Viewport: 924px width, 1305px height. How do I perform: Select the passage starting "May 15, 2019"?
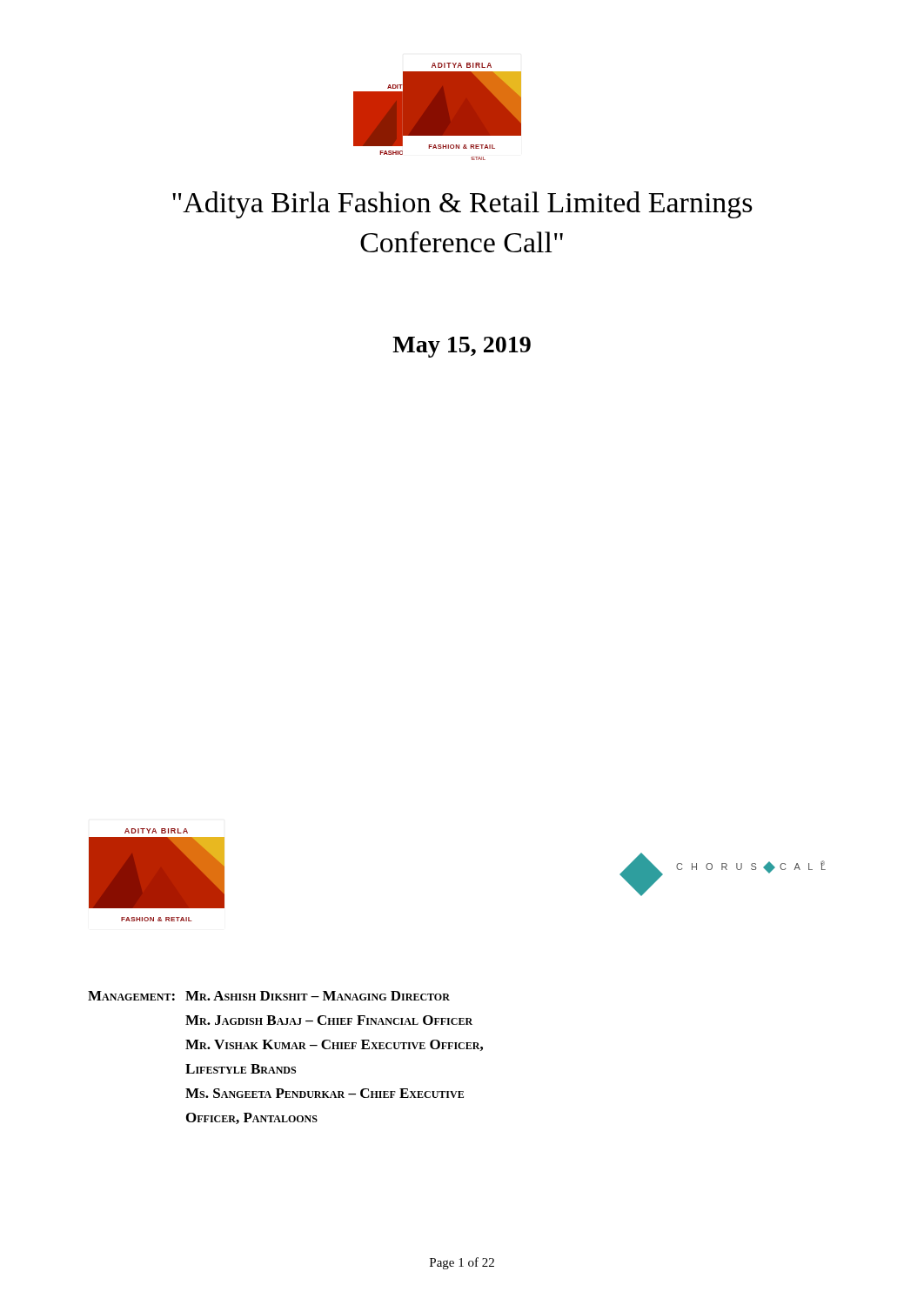[462, 345]
